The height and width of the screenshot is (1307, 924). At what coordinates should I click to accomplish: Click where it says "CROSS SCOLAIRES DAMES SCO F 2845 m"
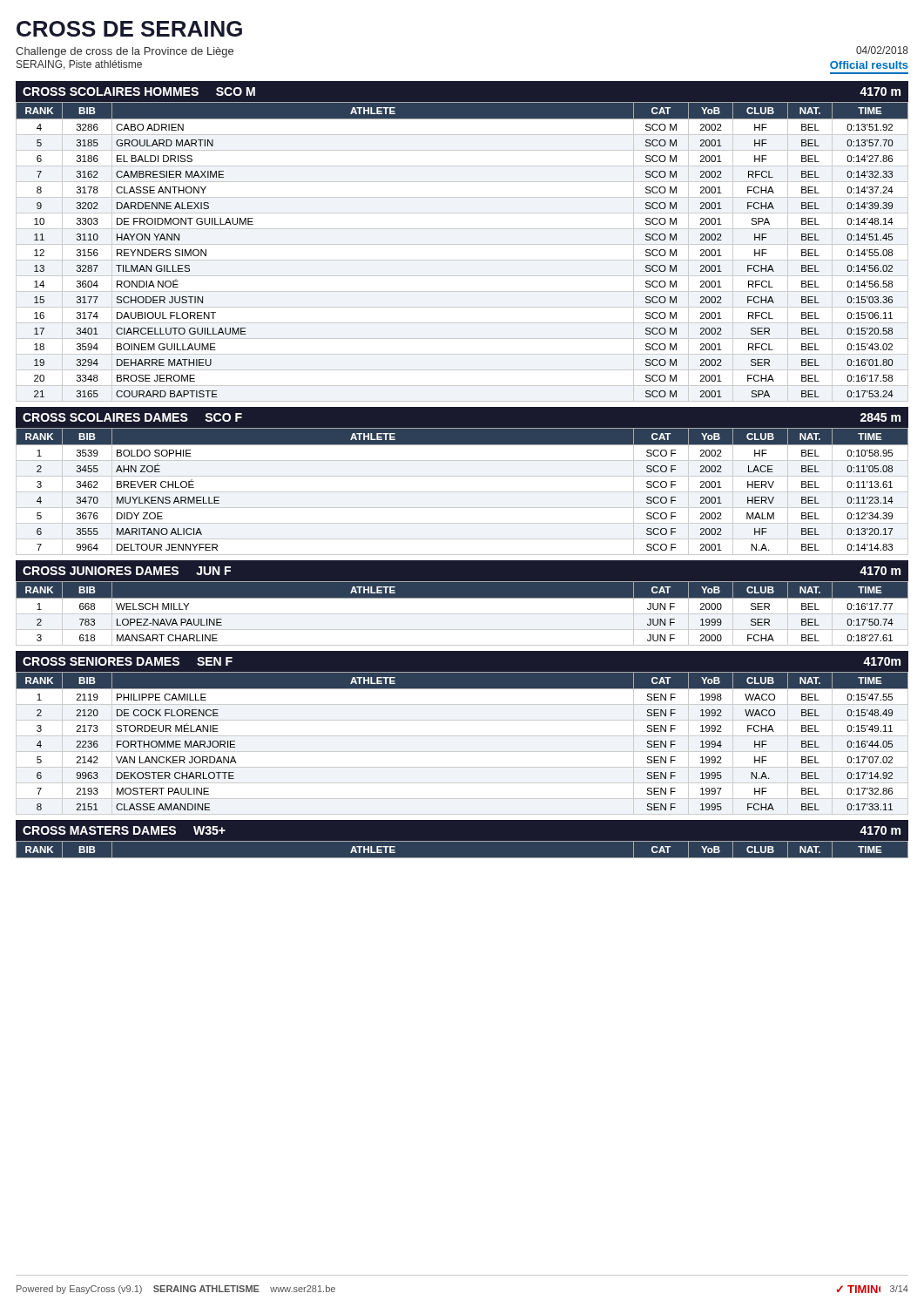pyautogui.click(x=462, y=417)
